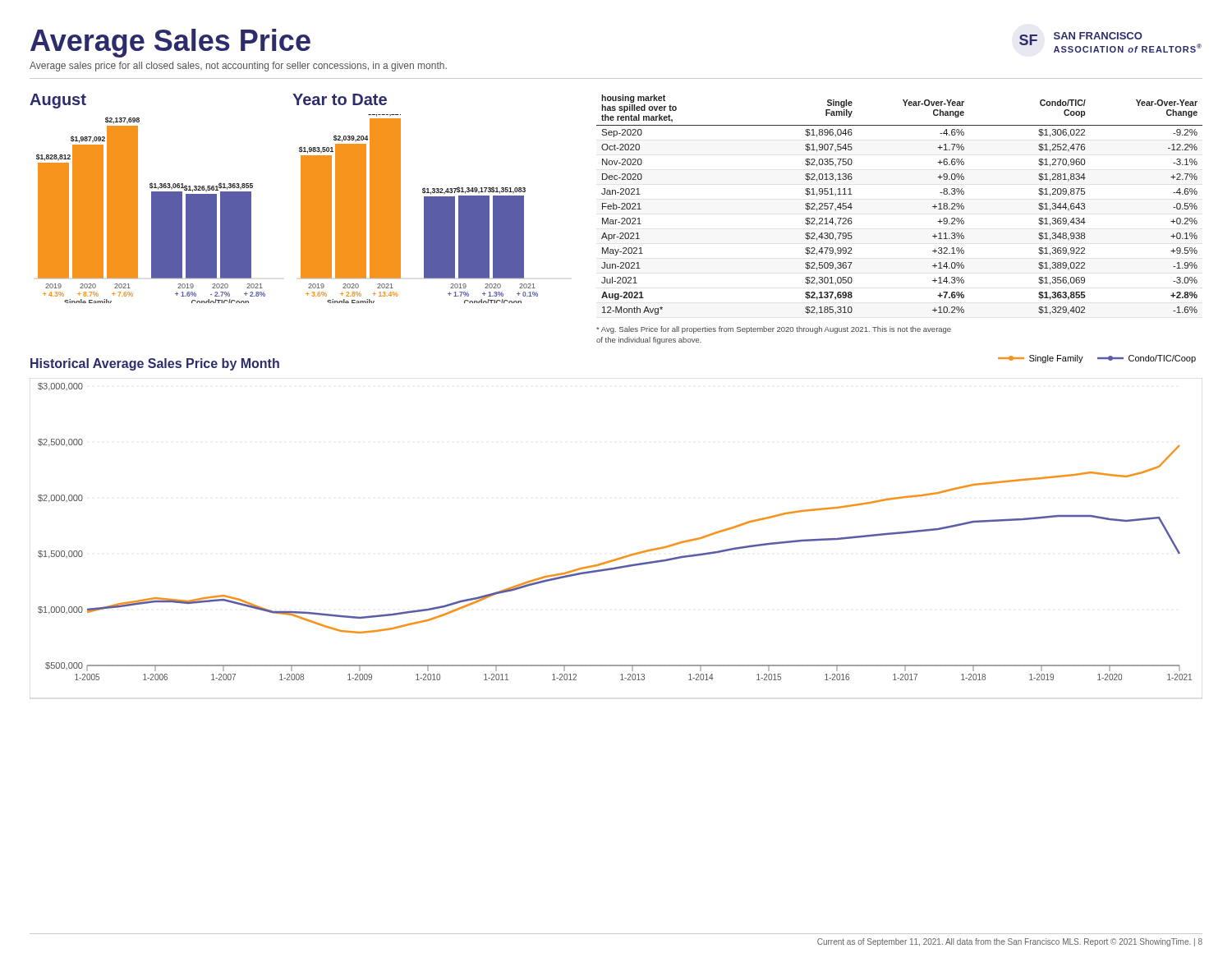Image resolution: width=1232 pixels, height=953 pixels.
Task: Click on the table containing "Condo/TIC/ Coop"
Action: click(x=895, y=218)
